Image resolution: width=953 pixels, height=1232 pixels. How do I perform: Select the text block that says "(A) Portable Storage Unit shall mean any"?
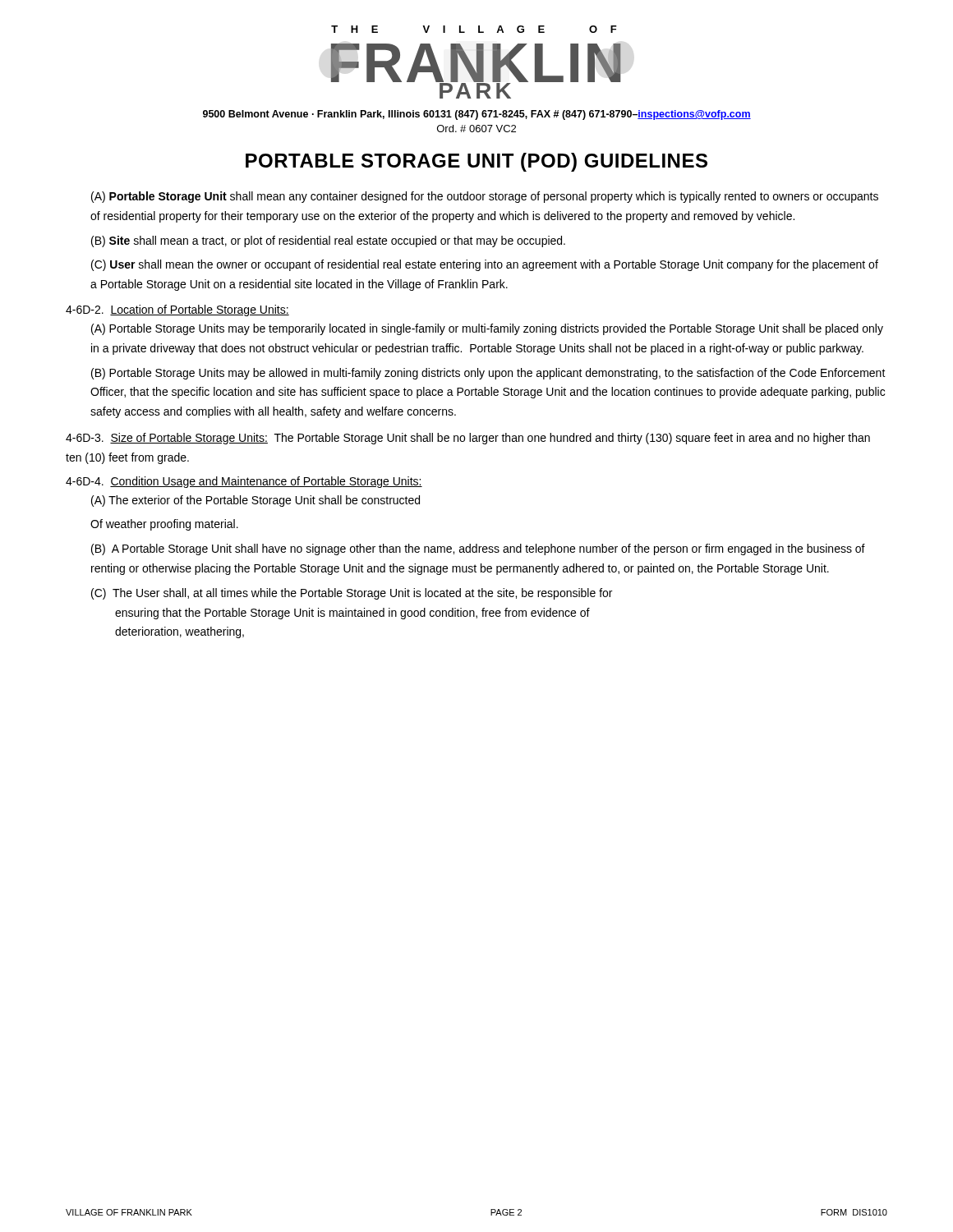485,206
